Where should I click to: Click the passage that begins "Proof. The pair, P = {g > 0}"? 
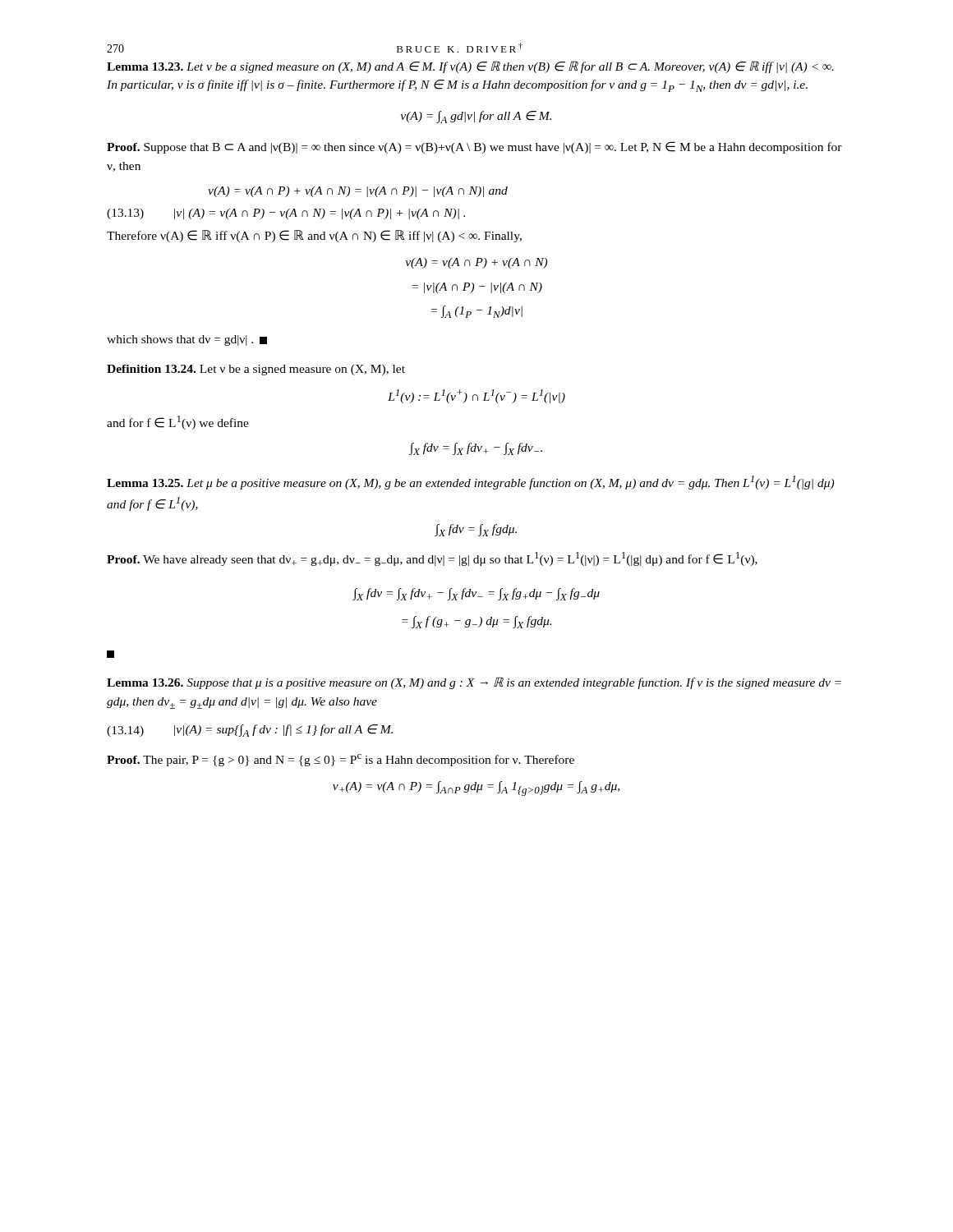341,757
